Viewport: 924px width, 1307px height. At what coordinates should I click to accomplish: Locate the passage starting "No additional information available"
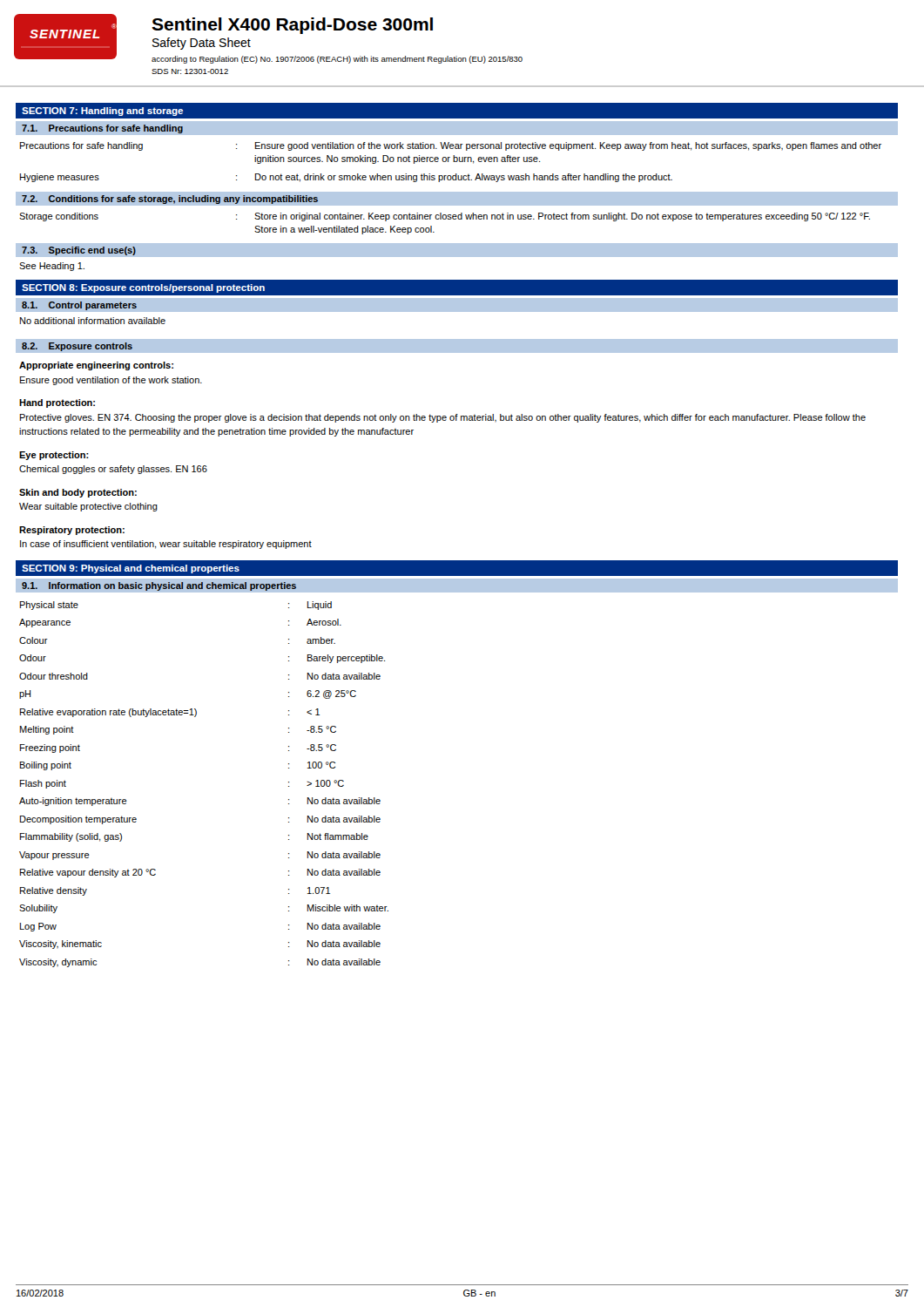pos(92,321)
